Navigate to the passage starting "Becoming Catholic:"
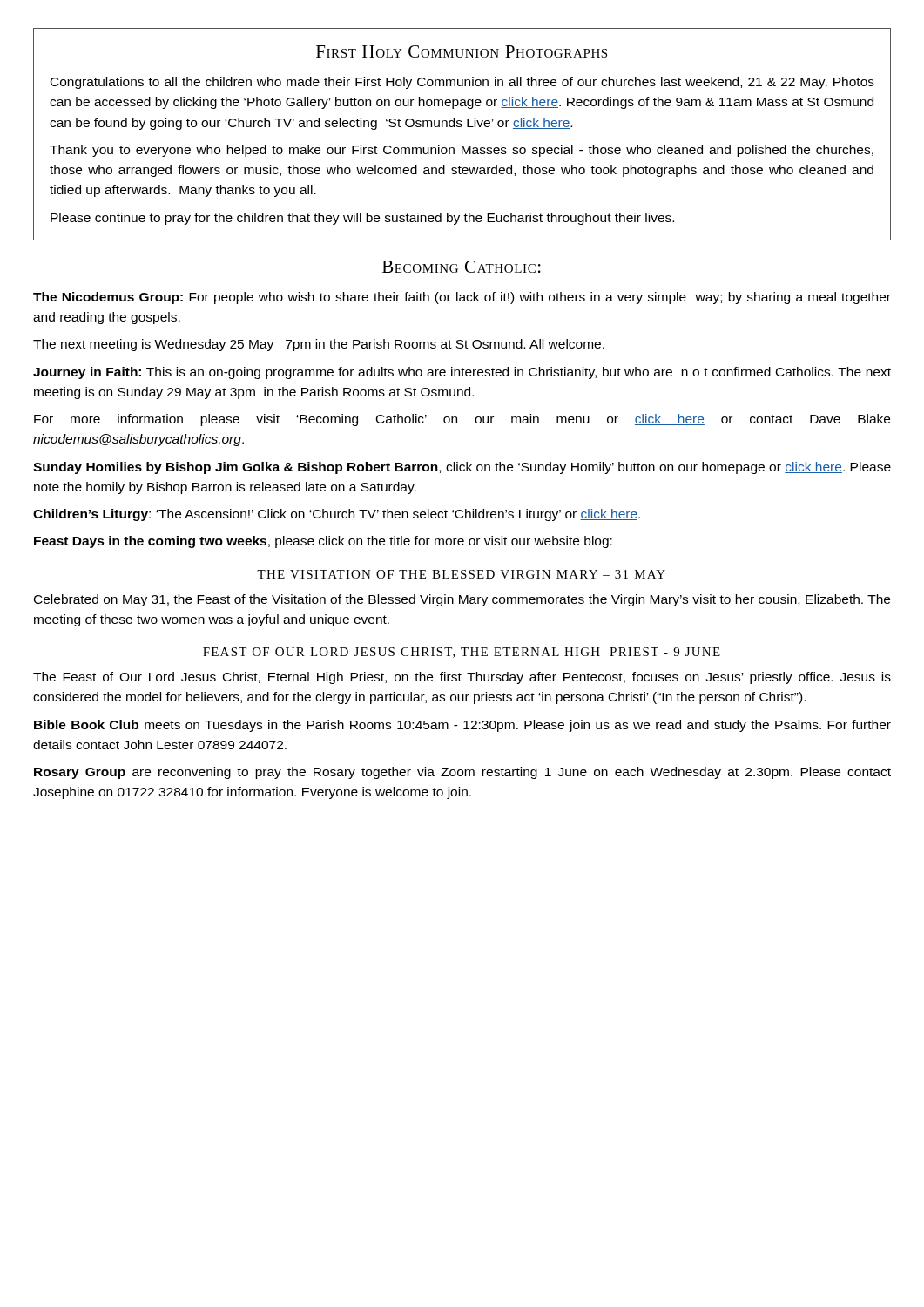The image size is (924, 1307). tap(462, 266)
